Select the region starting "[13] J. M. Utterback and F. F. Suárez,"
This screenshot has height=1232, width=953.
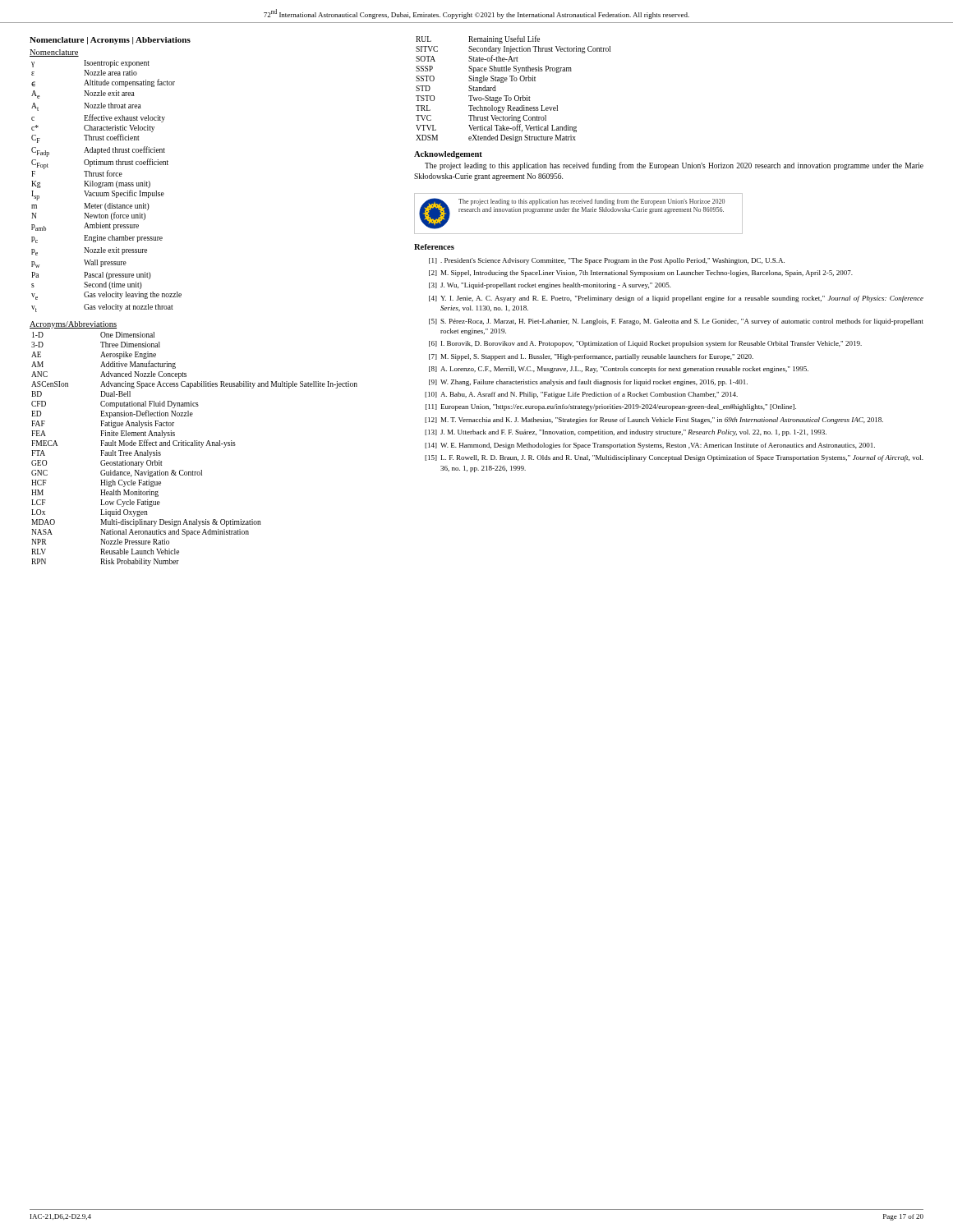[669, 432]
